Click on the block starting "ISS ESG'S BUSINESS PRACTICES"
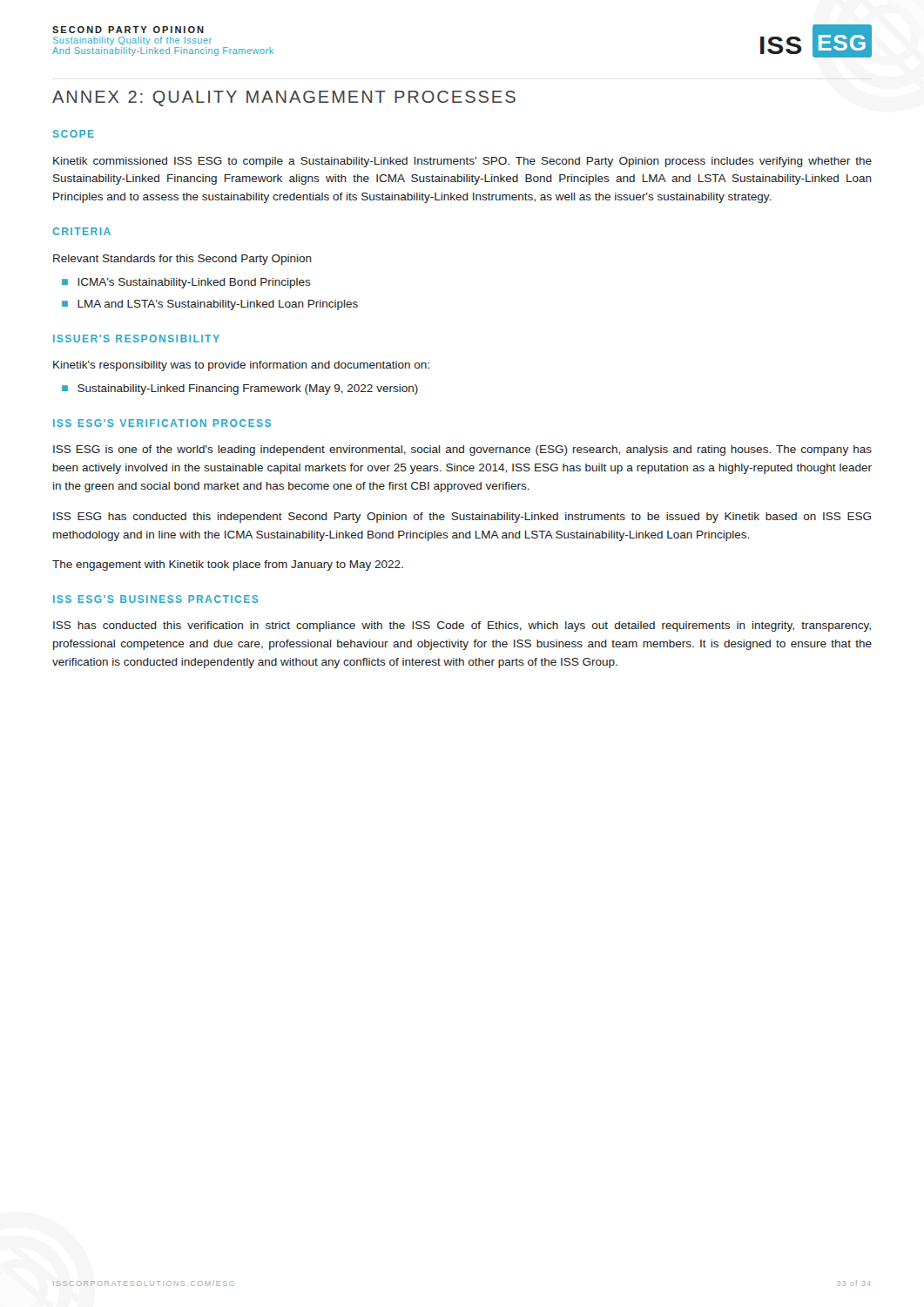 click(x=156, y=599)
